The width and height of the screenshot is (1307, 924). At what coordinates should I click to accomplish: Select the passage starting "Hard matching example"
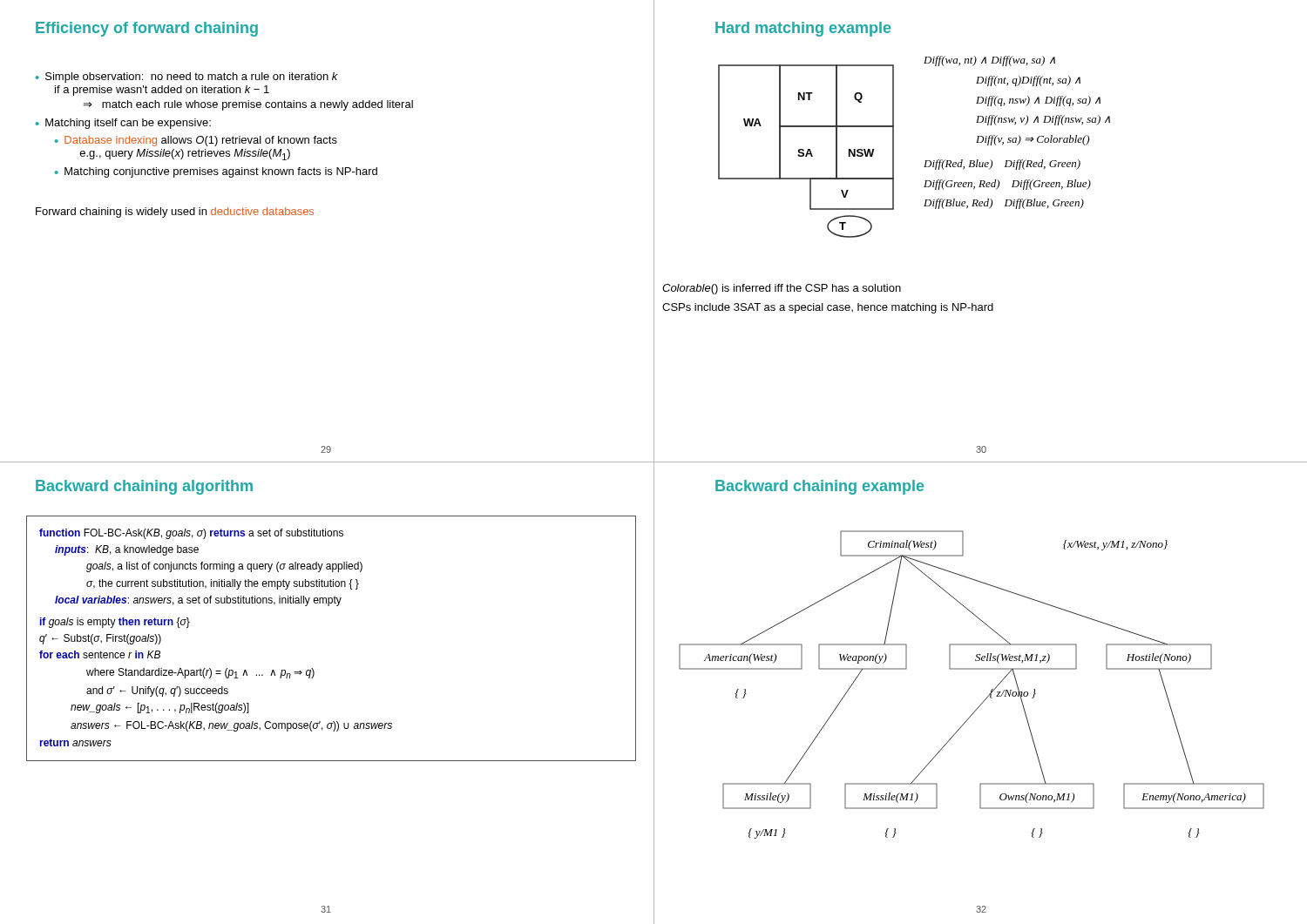click(x=803, y=28)
